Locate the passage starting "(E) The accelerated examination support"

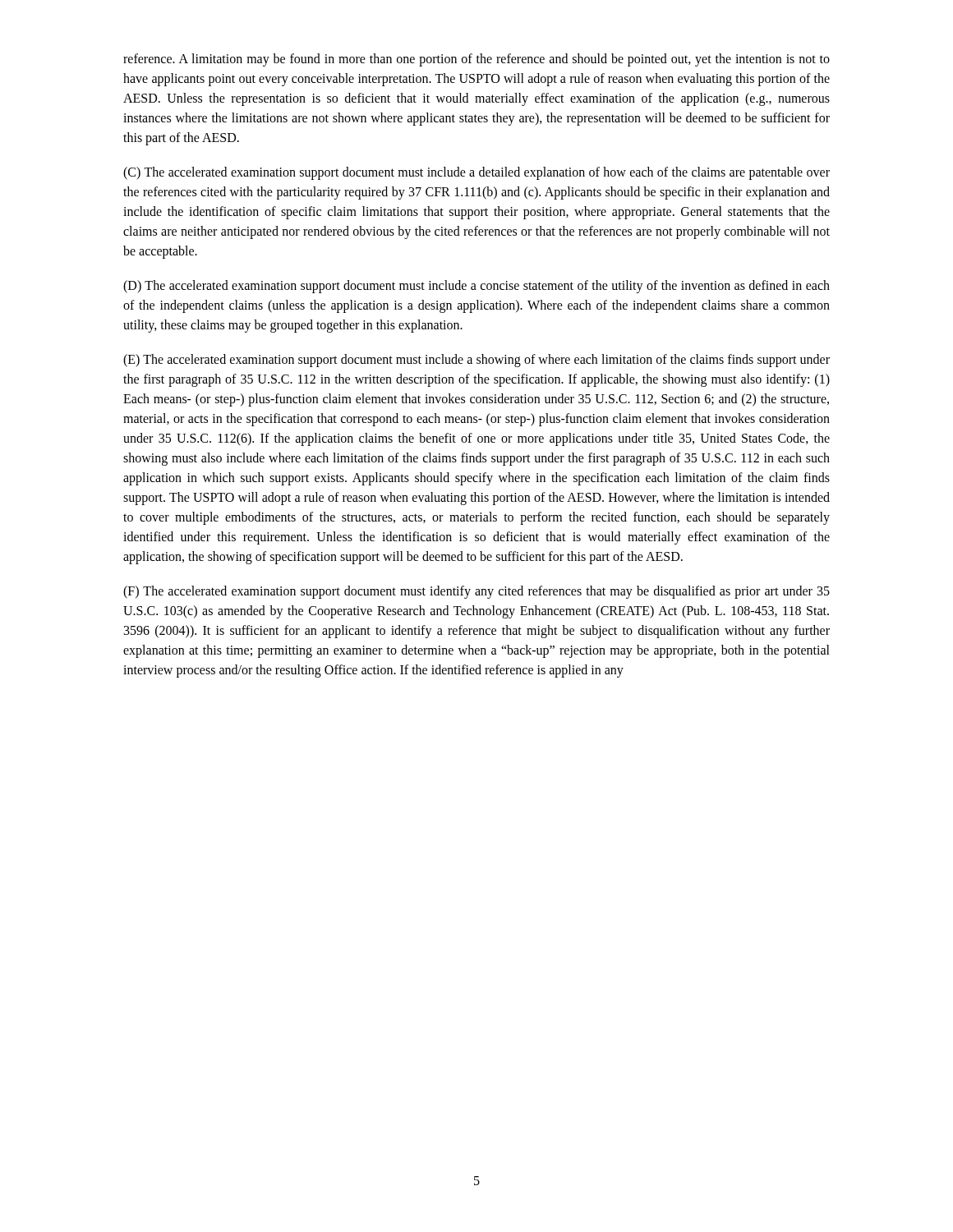pyautogui.click(x=476, y=458)
